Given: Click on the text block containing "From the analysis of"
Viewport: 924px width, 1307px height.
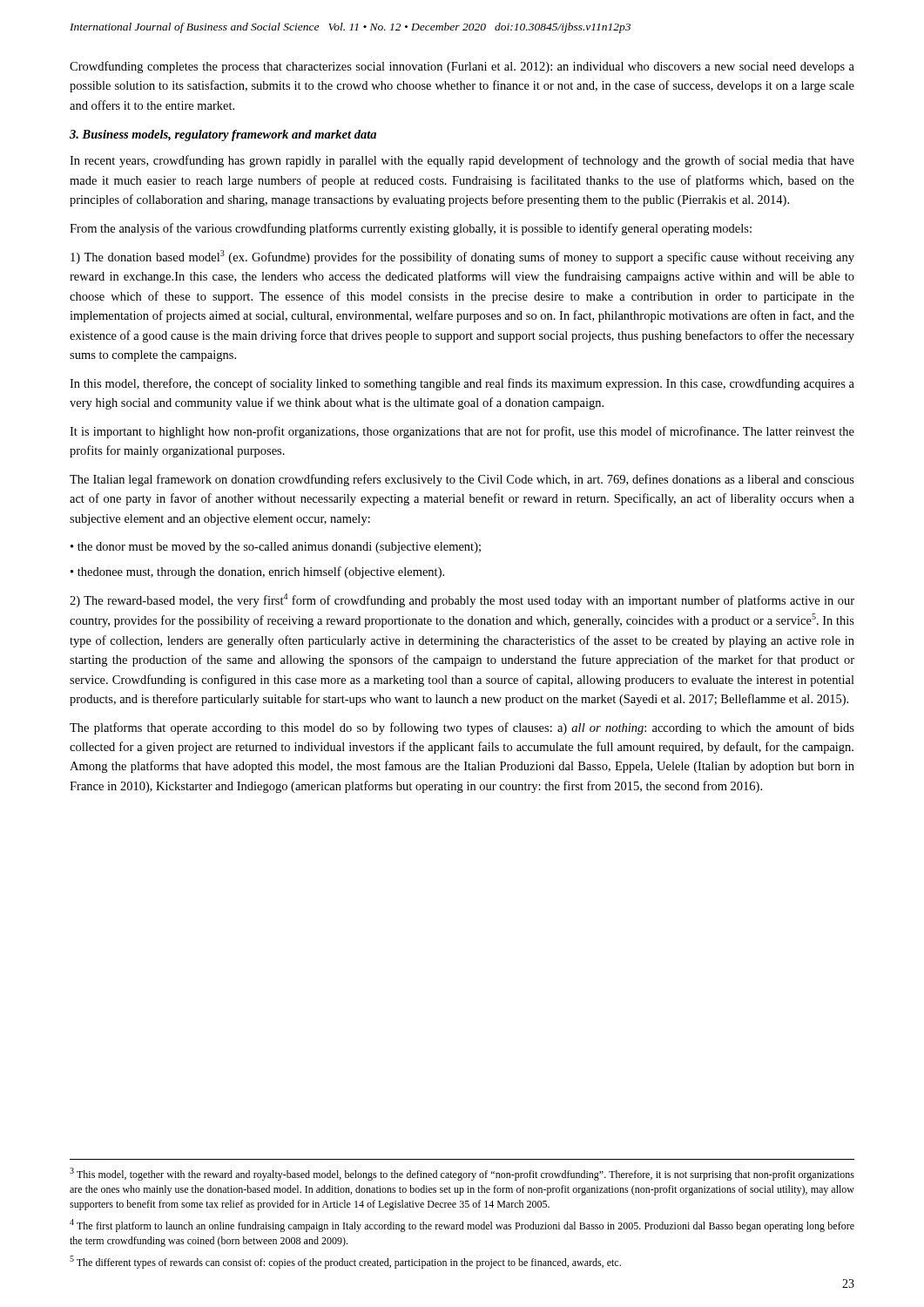Looking at the screenshot, I should (411, 228).
